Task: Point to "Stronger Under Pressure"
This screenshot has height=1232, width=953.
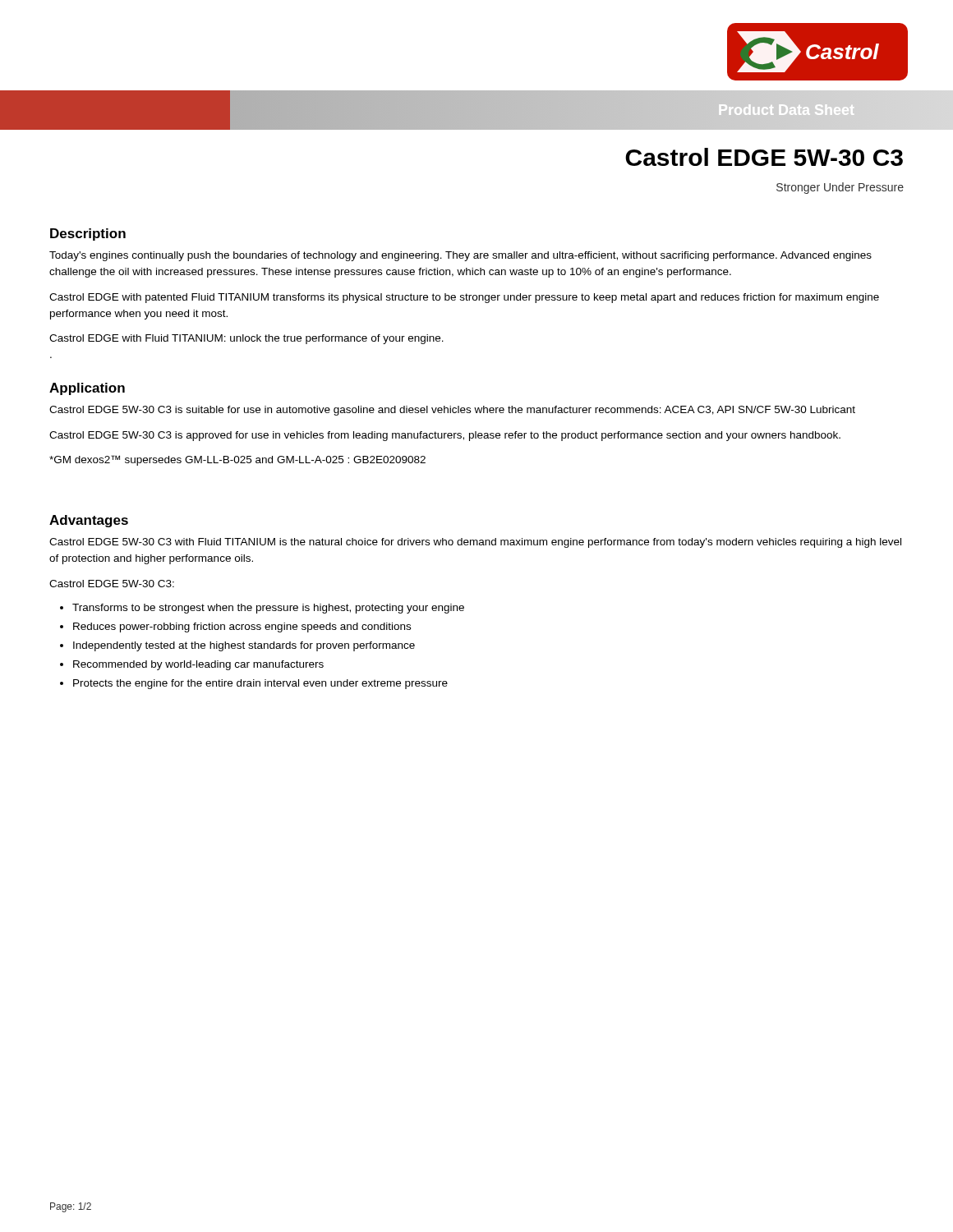Action: click(x=840, y=187)
